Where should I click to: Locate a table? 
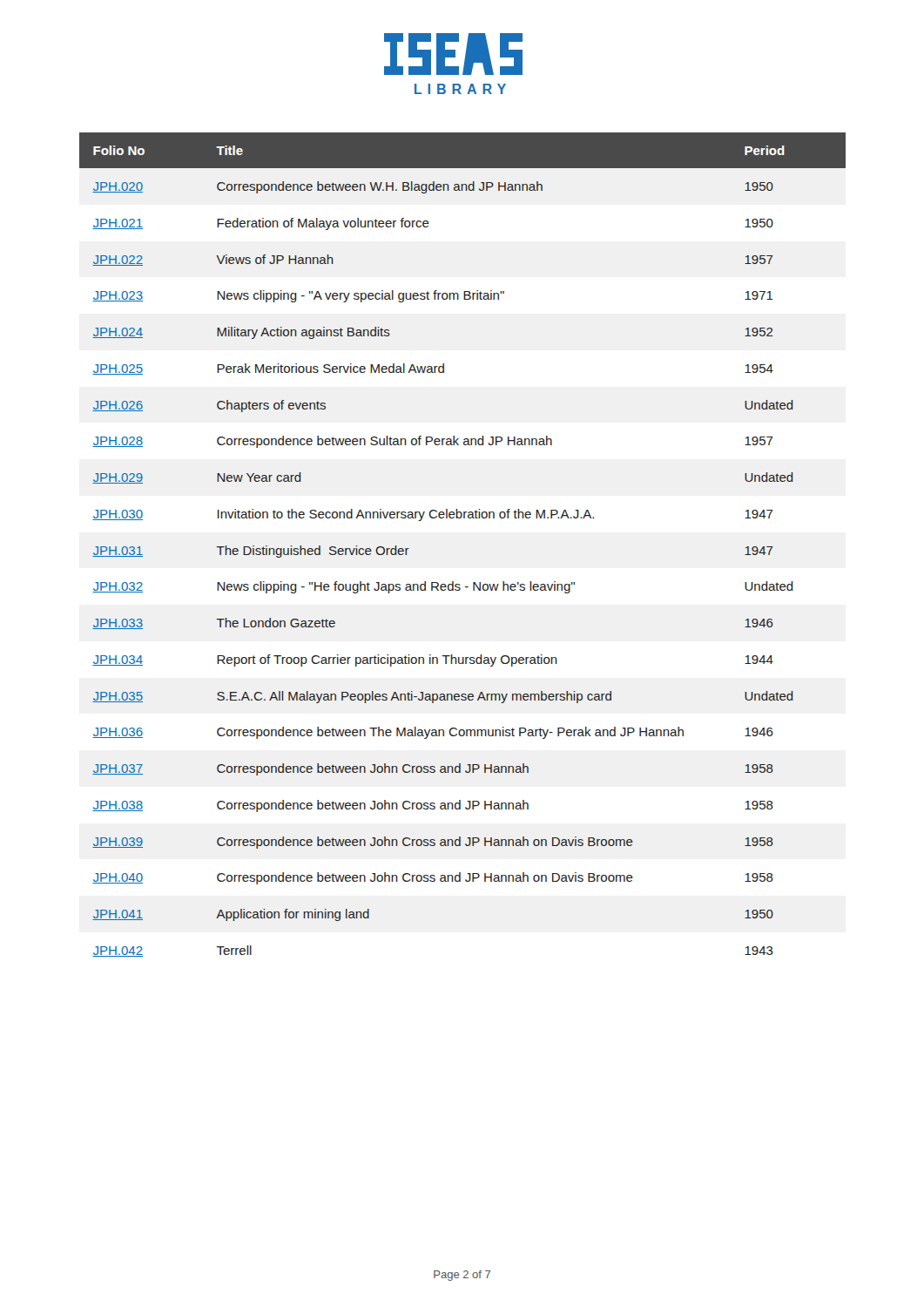[x=462, y=550]
